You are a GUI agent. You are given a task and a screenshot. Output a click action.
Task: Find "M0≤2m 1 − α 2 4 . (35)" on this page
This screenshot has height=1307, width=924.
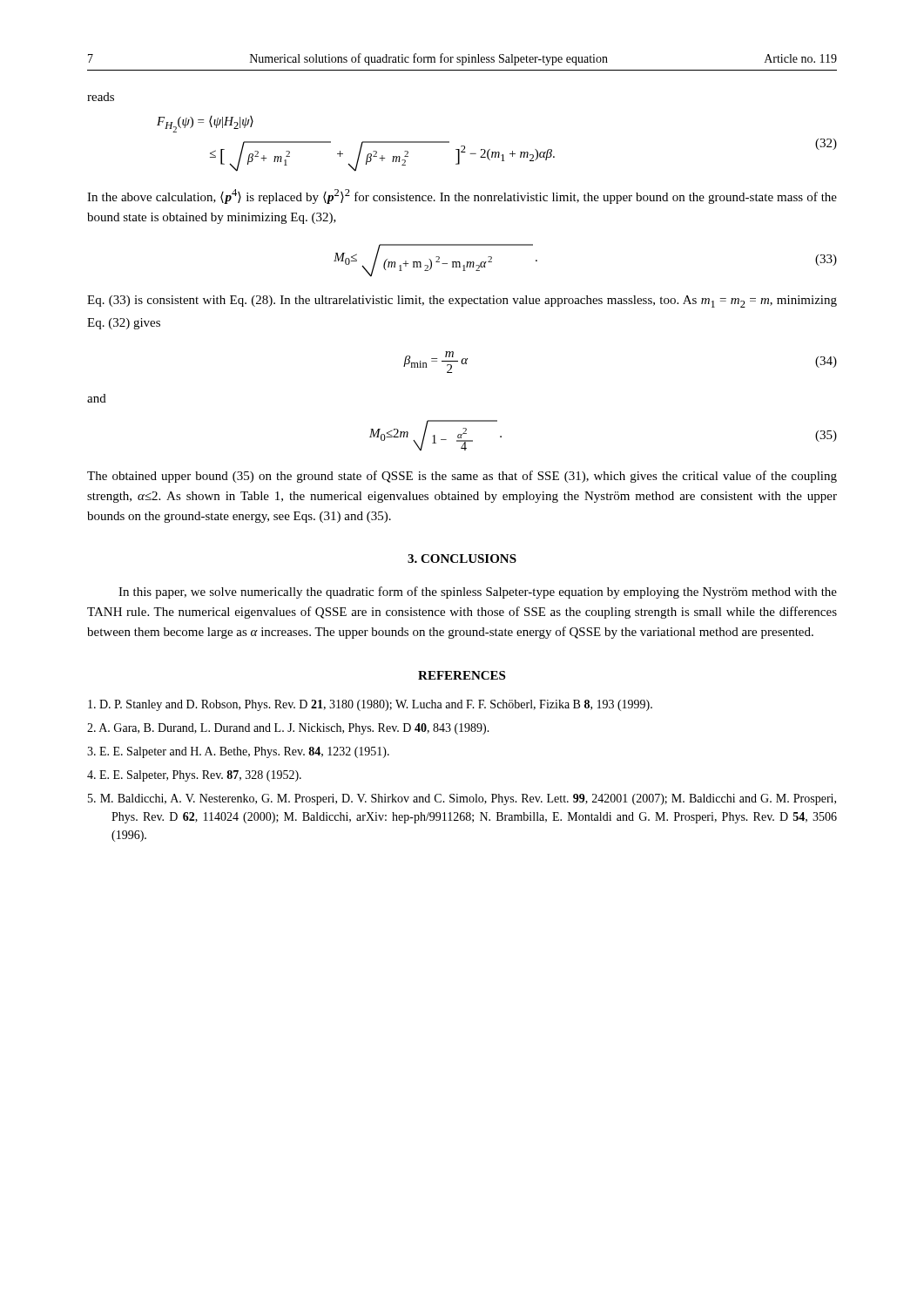(x=423, y=438)
